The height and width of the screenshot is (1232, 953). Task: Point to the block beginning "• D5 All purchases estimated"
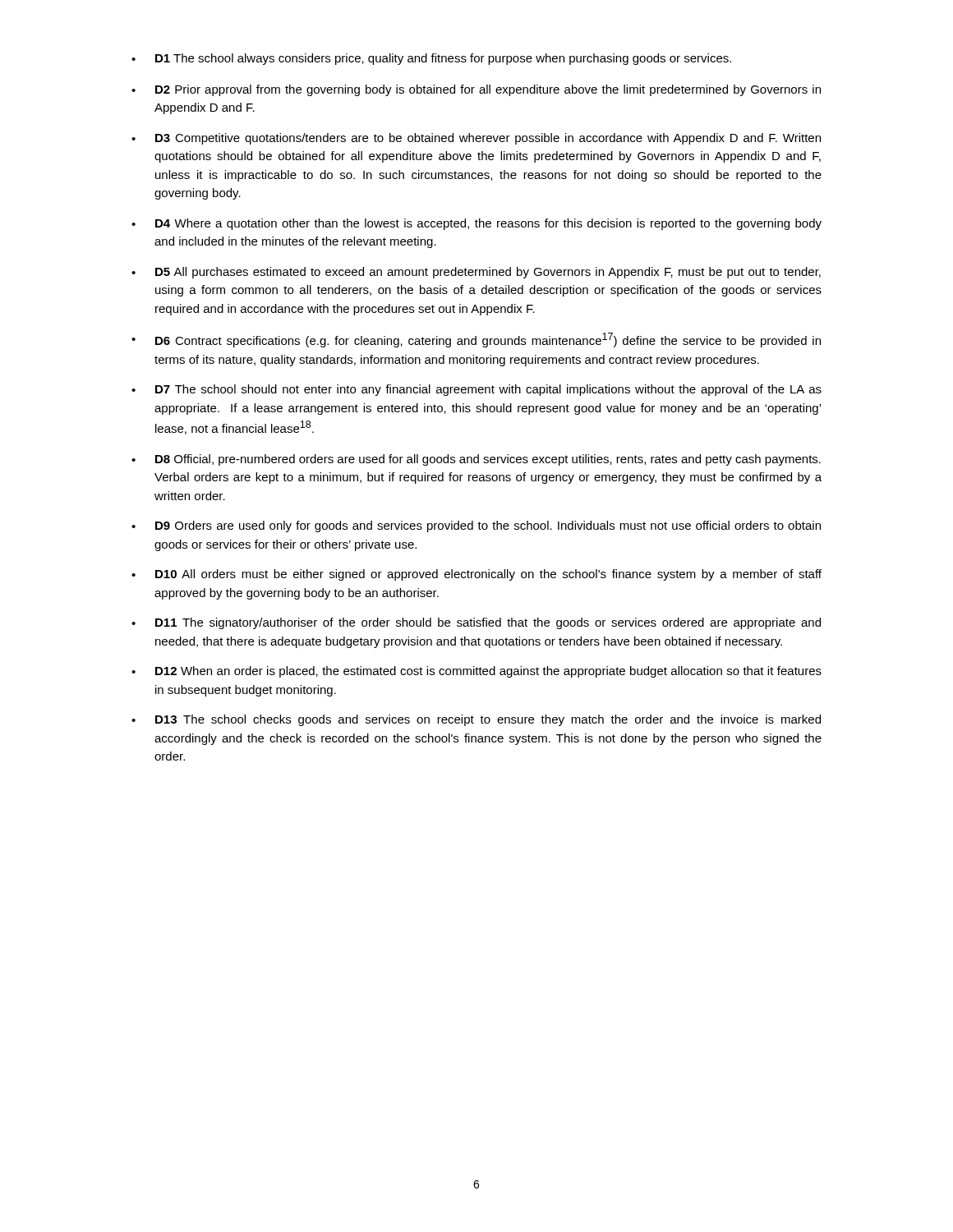click(x=476, y=290)
